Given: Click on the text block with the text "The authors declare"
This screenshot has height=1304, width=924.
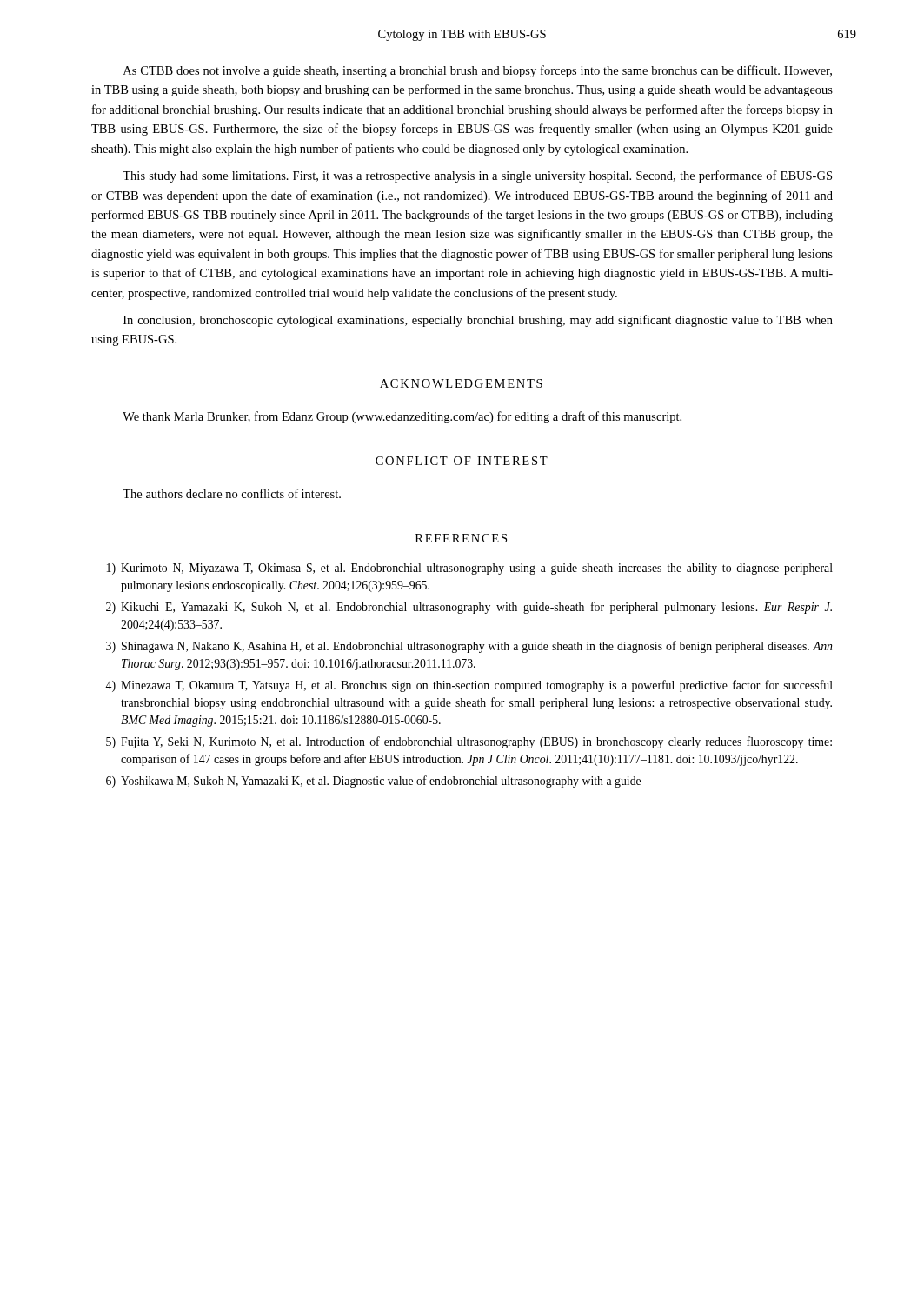Looking at the screenshot, I should coord(232,494).
